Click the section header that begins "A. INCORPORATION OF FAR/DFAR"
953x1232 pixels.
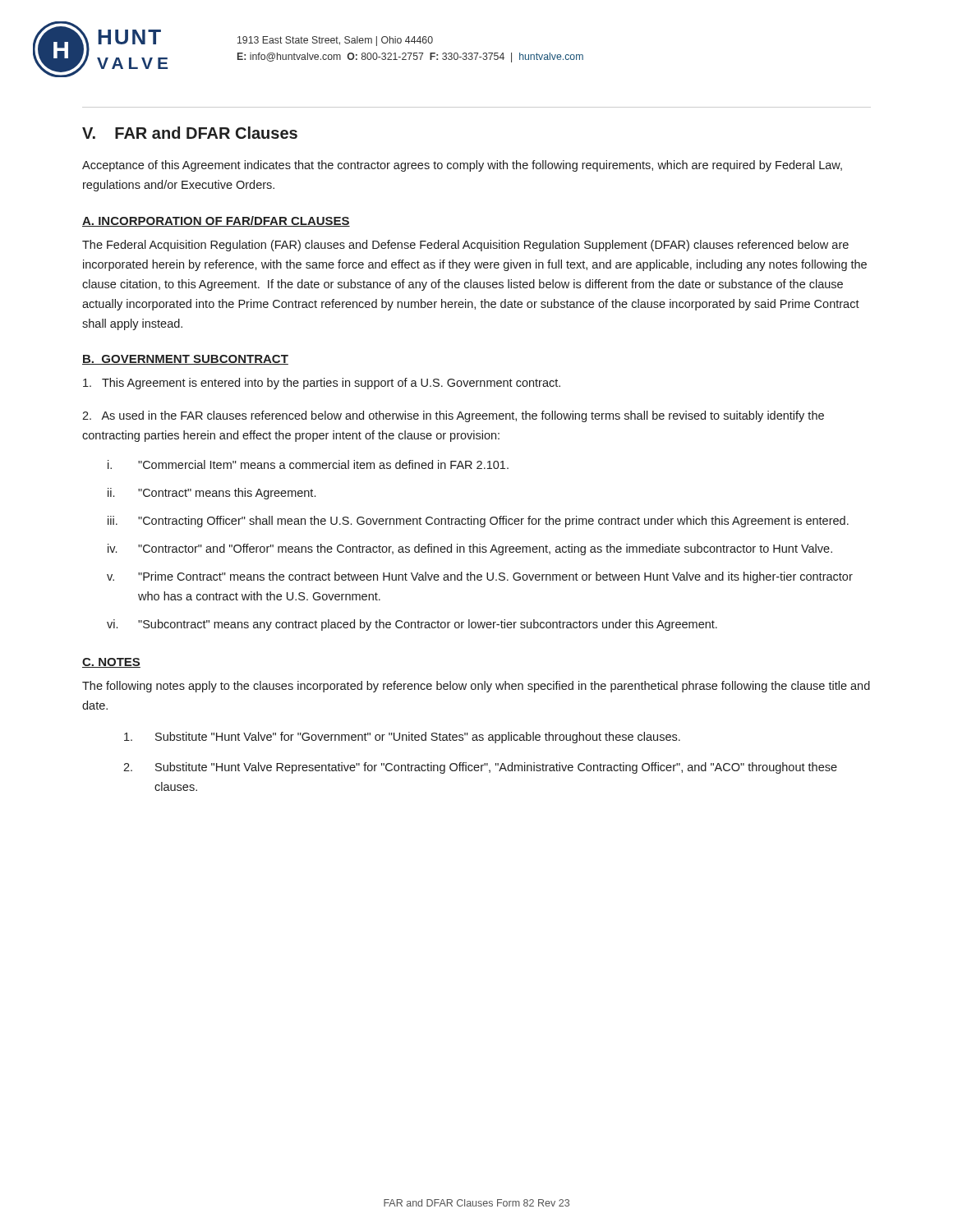tap(216, 220)
